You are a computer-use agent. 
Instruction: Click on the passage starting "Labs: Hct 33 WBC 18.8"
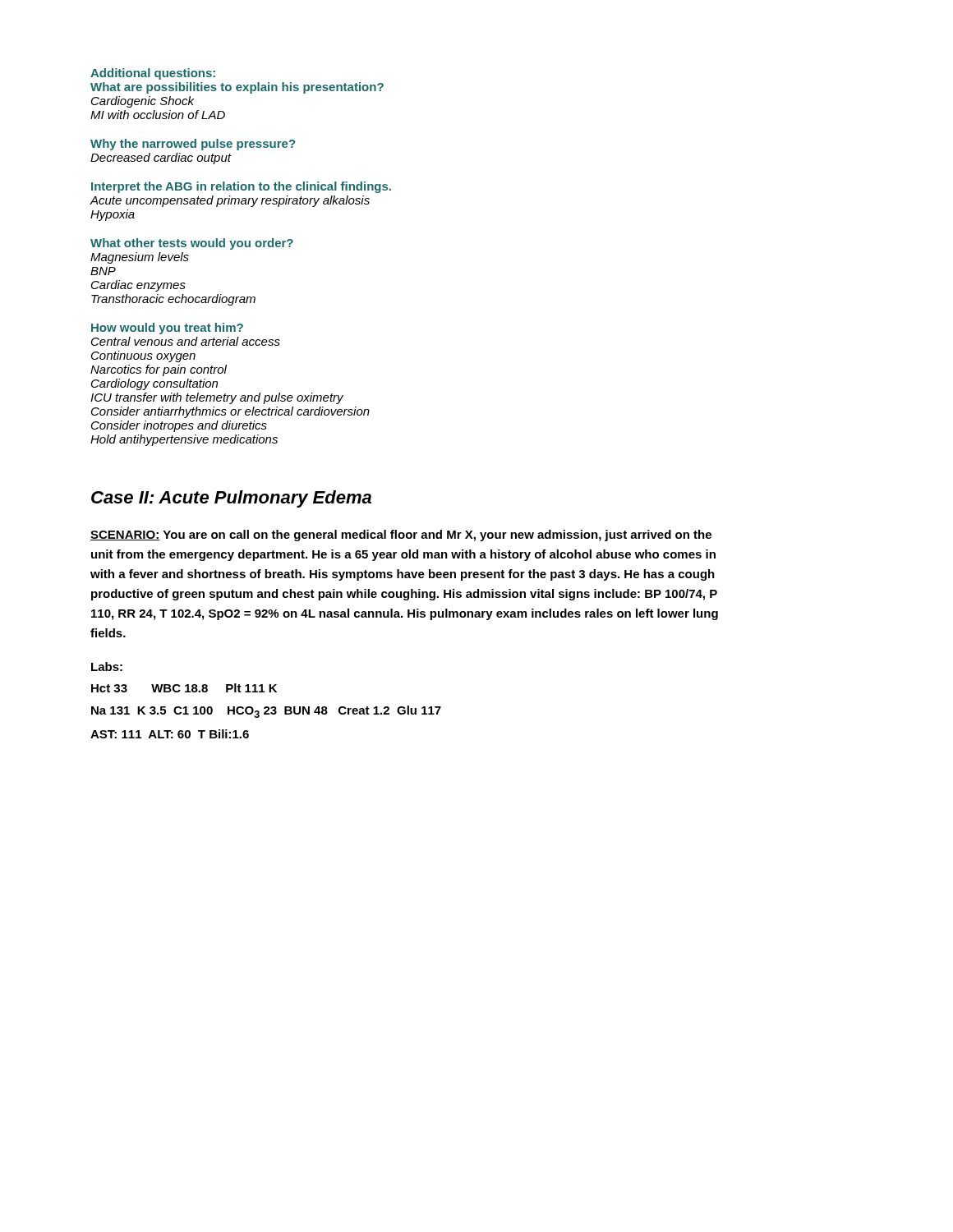pos(411,701)
